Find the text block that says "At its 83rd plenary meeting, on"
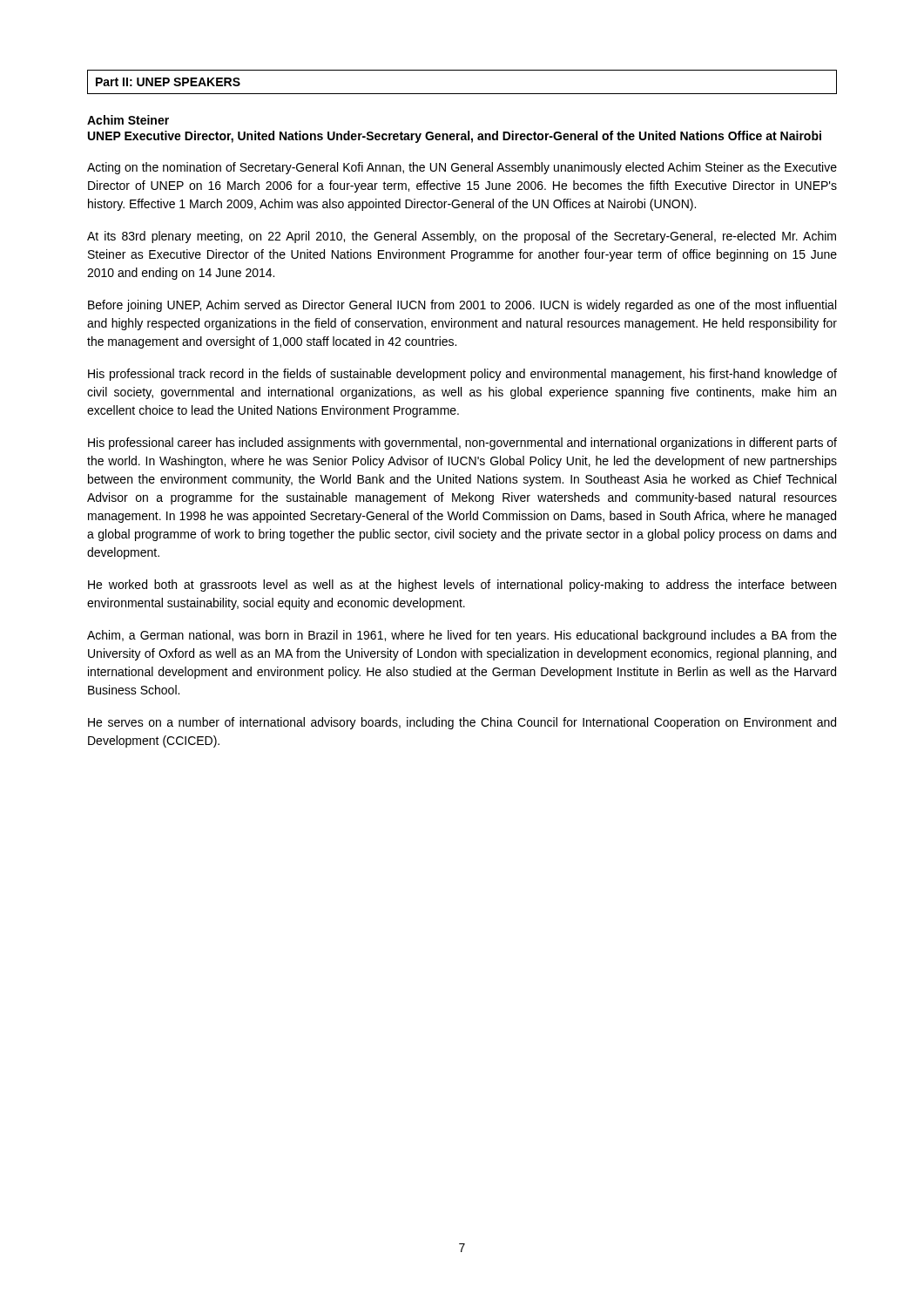 point(462,254)
